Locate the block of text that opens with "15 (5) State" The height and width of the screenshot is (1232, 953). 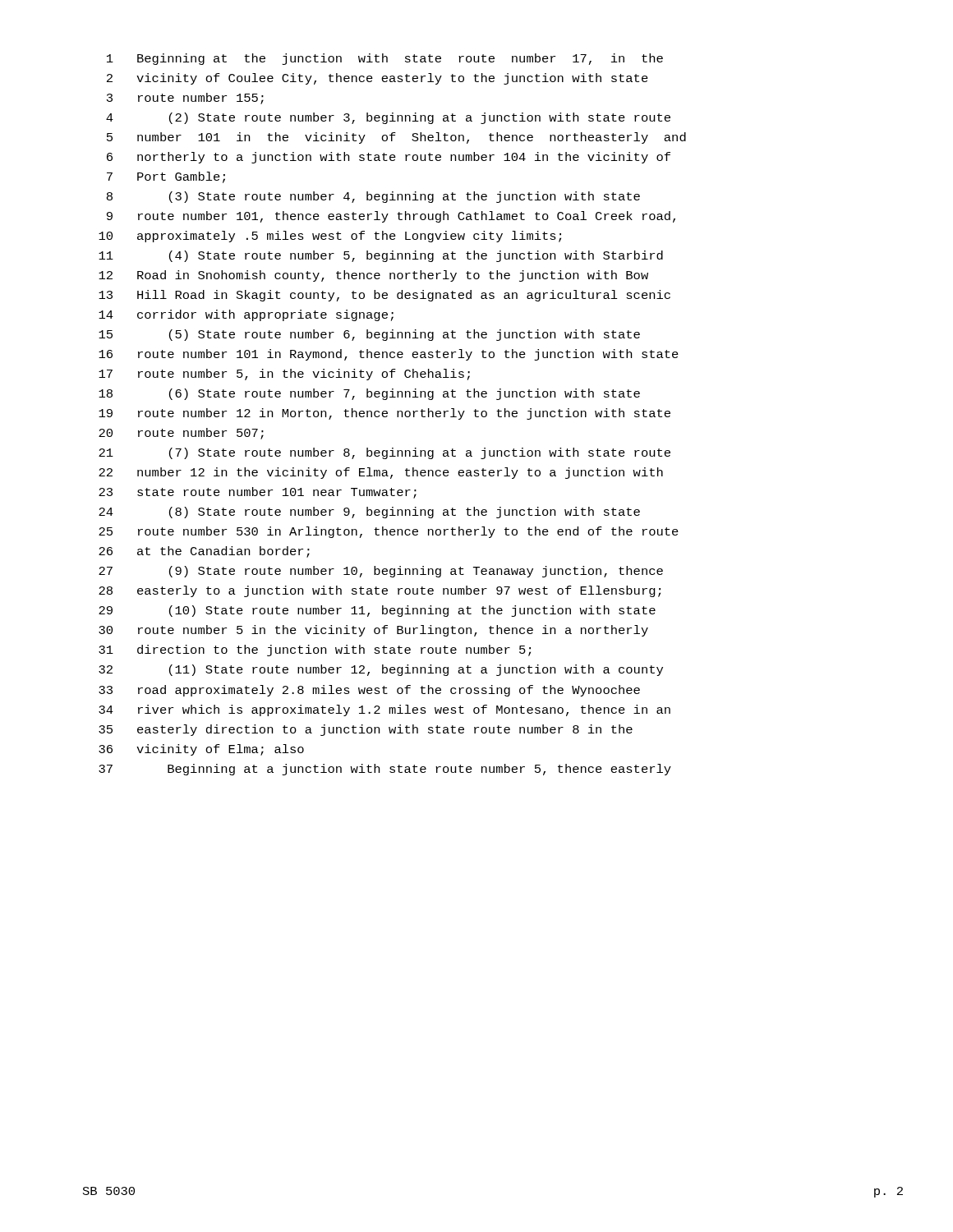(493, 355)
